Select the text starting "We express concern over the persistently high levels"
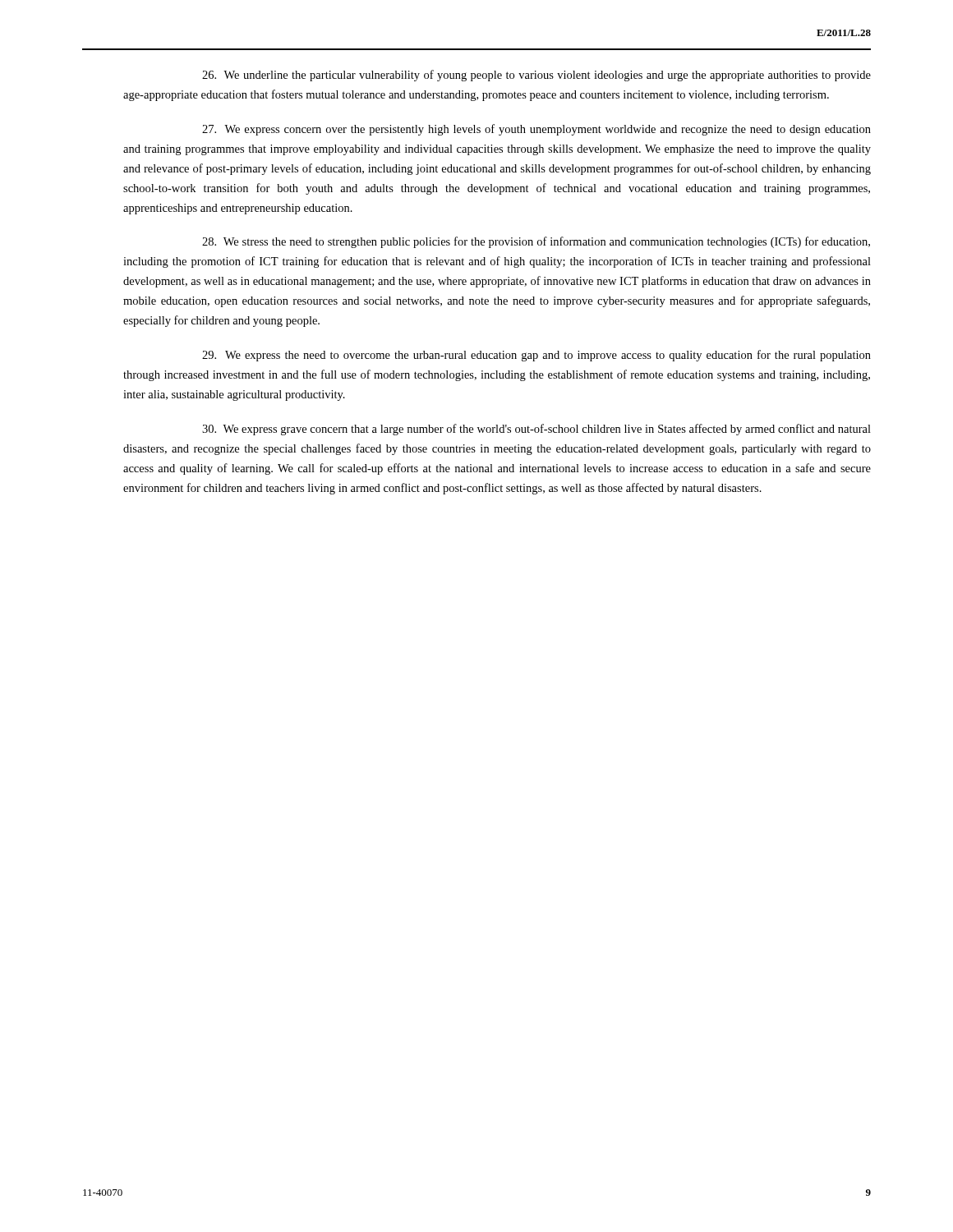The height and width of the screenshot is (1232, 953). tap(497, 168)
